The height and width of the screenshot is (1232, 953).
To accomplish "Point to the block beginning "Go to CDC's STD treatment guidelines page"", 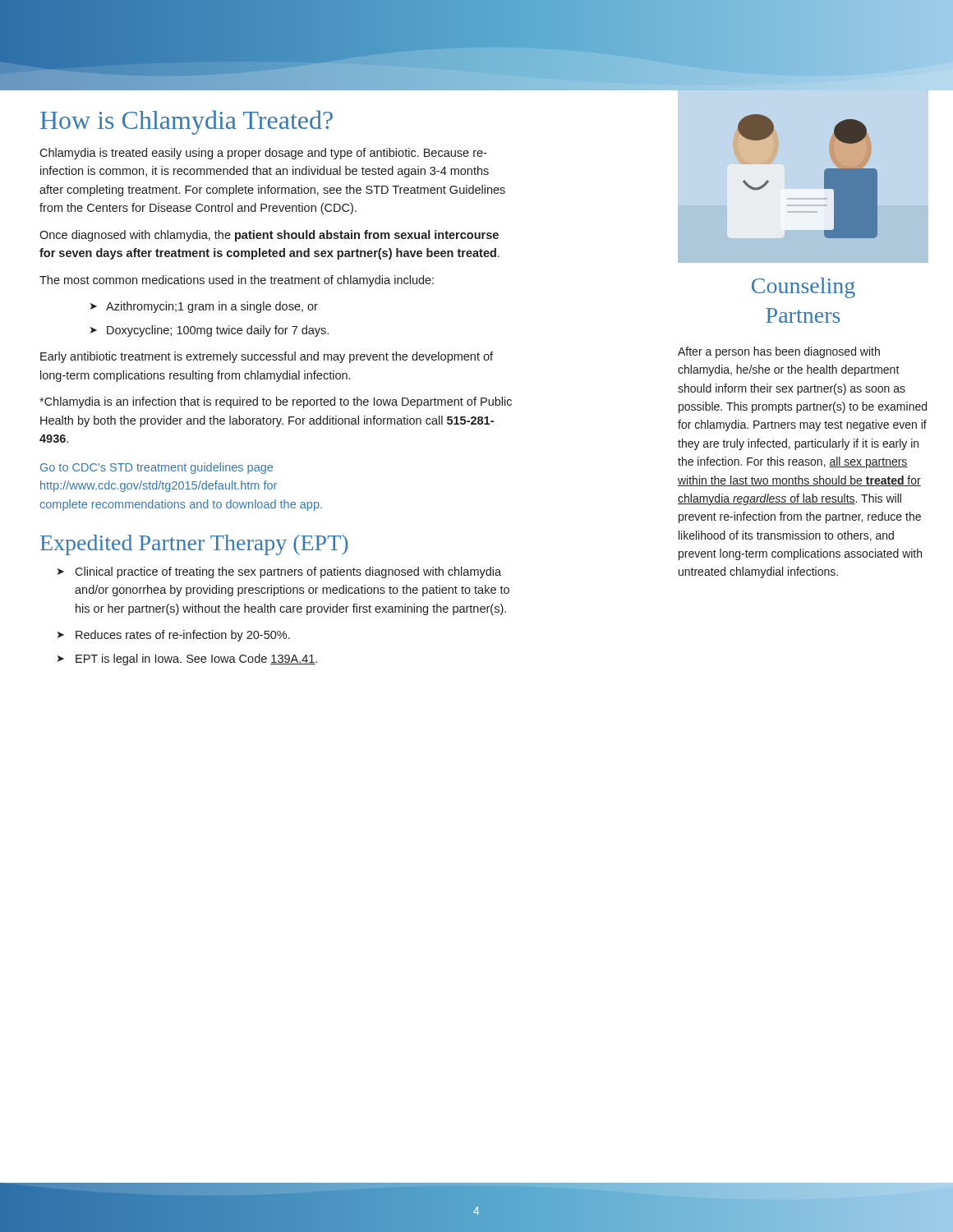I will click(x=181, y=485).
